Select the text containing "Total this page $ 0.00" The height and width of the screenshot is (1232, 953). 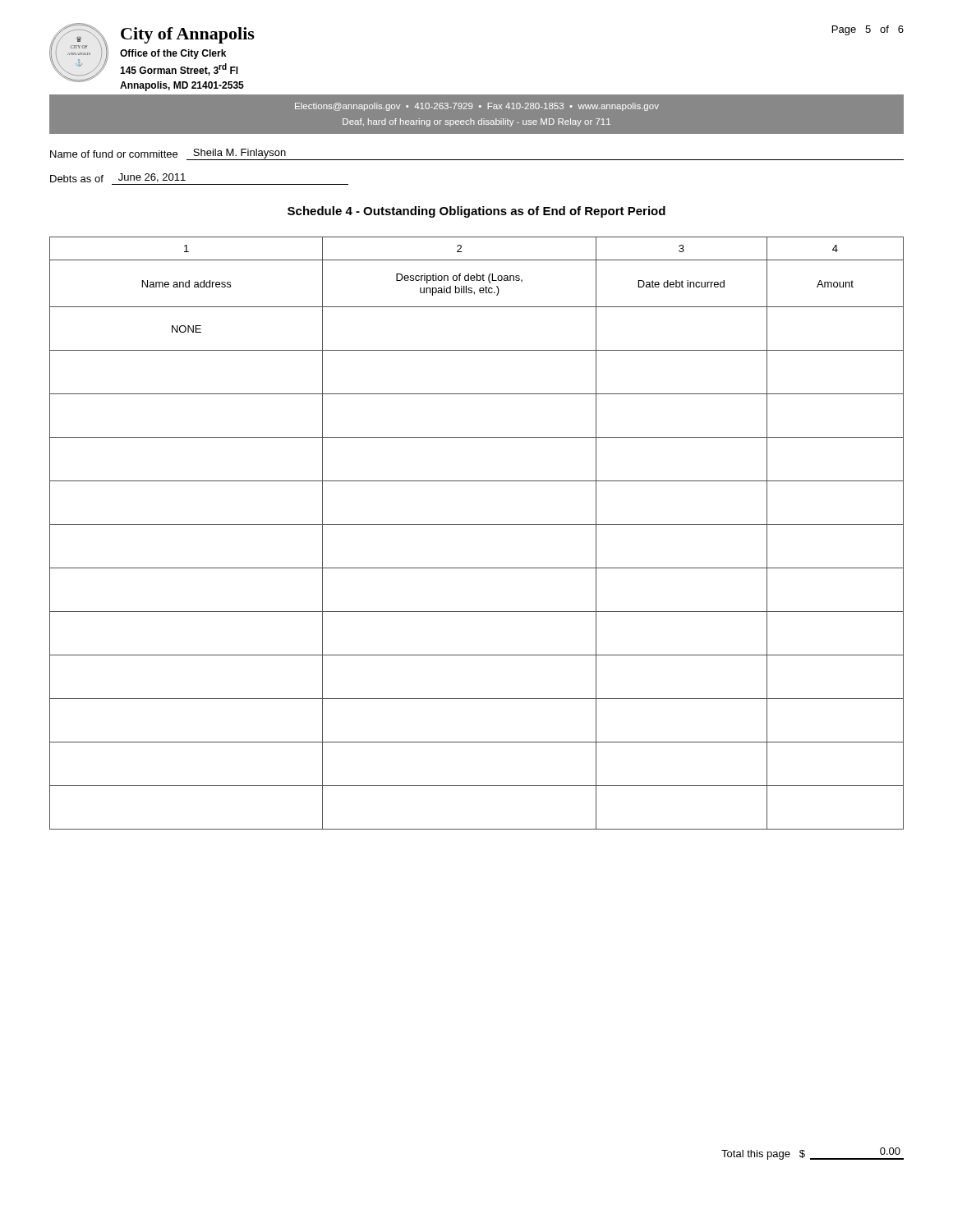(x=813, y=1152)
